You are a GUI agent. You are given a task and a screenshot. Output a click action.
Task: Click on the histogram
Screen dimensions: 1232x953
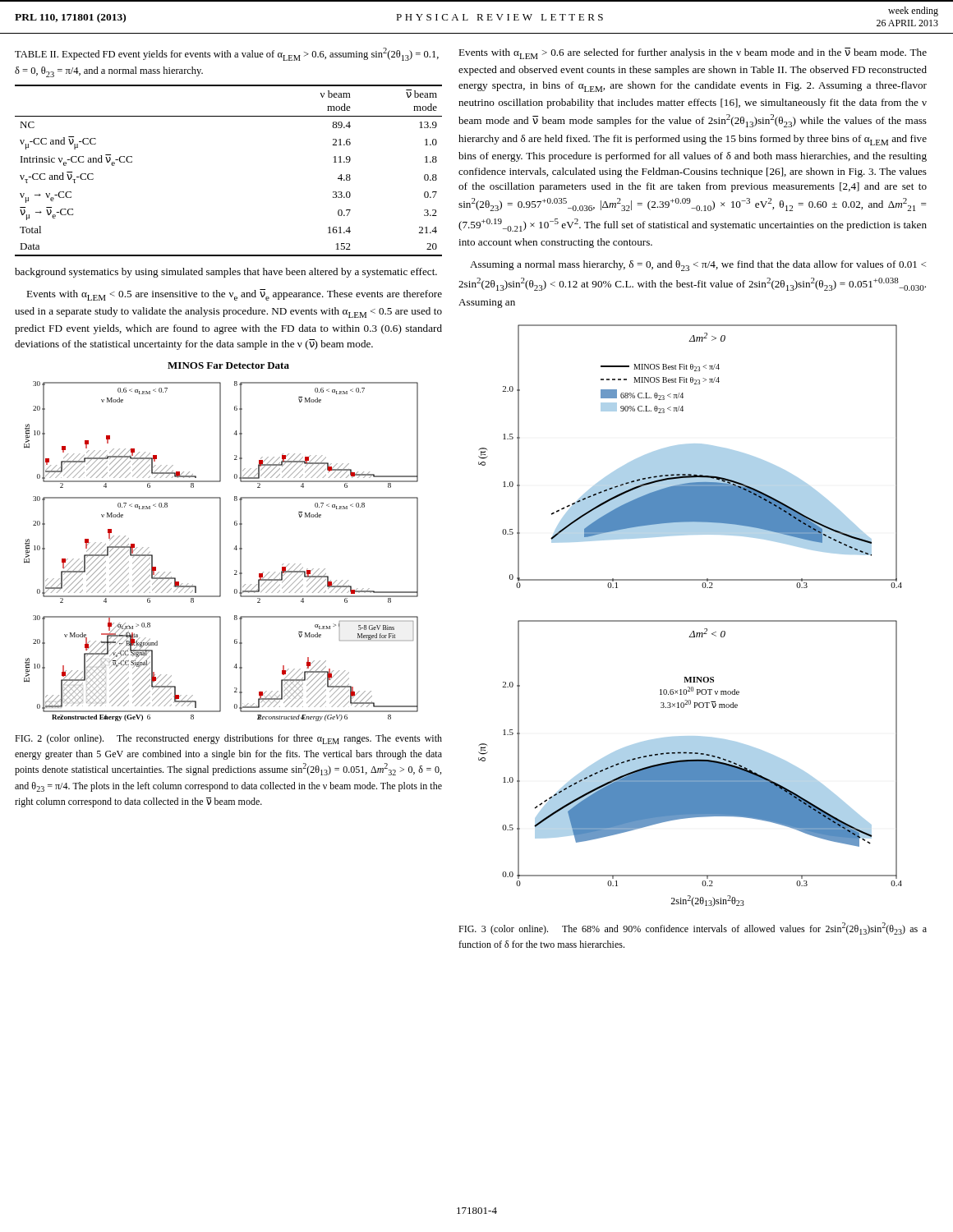pyautogui.click(x=228, y=543)
